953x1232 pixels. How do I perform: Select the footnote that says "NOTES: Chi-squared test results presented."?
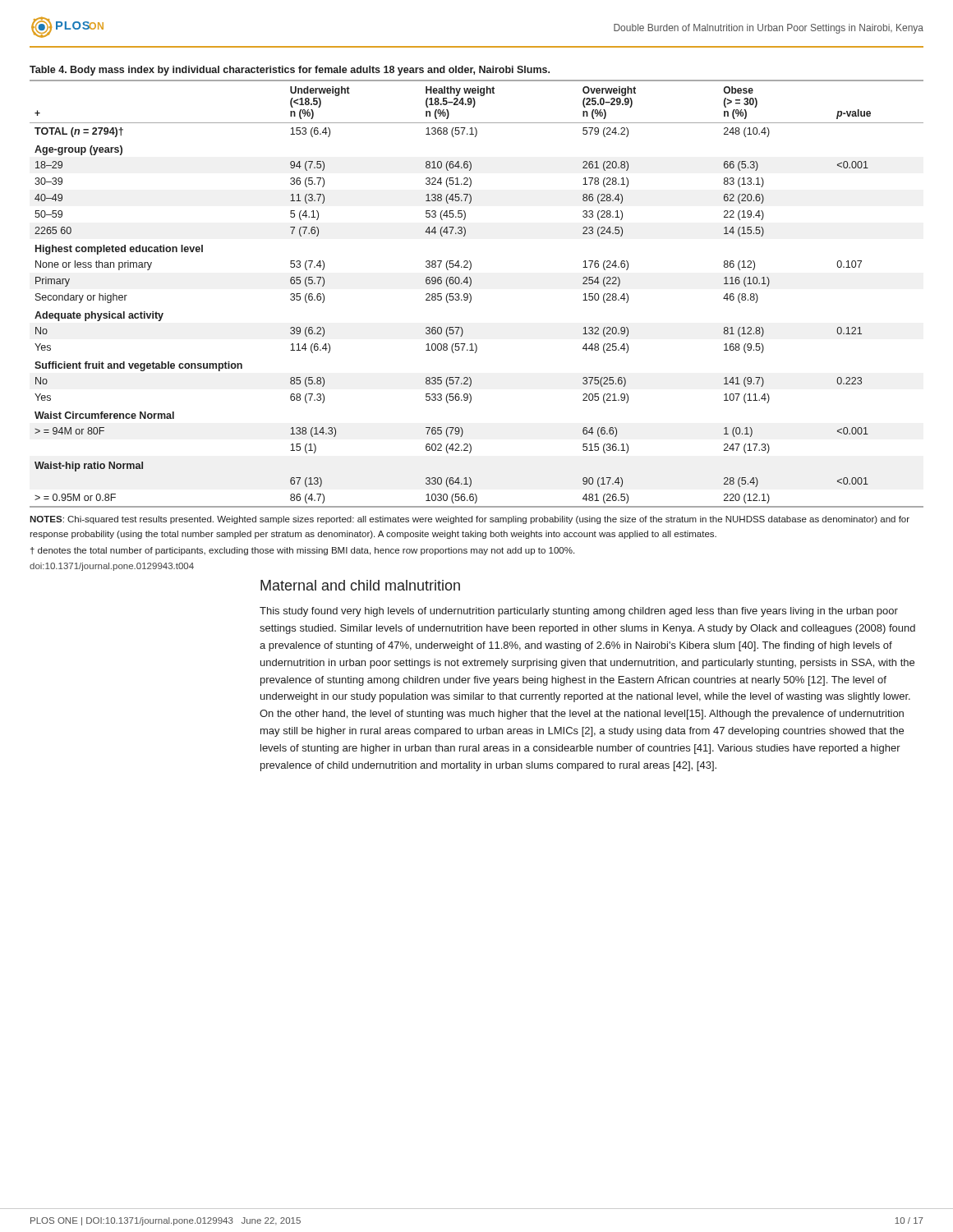470,526
